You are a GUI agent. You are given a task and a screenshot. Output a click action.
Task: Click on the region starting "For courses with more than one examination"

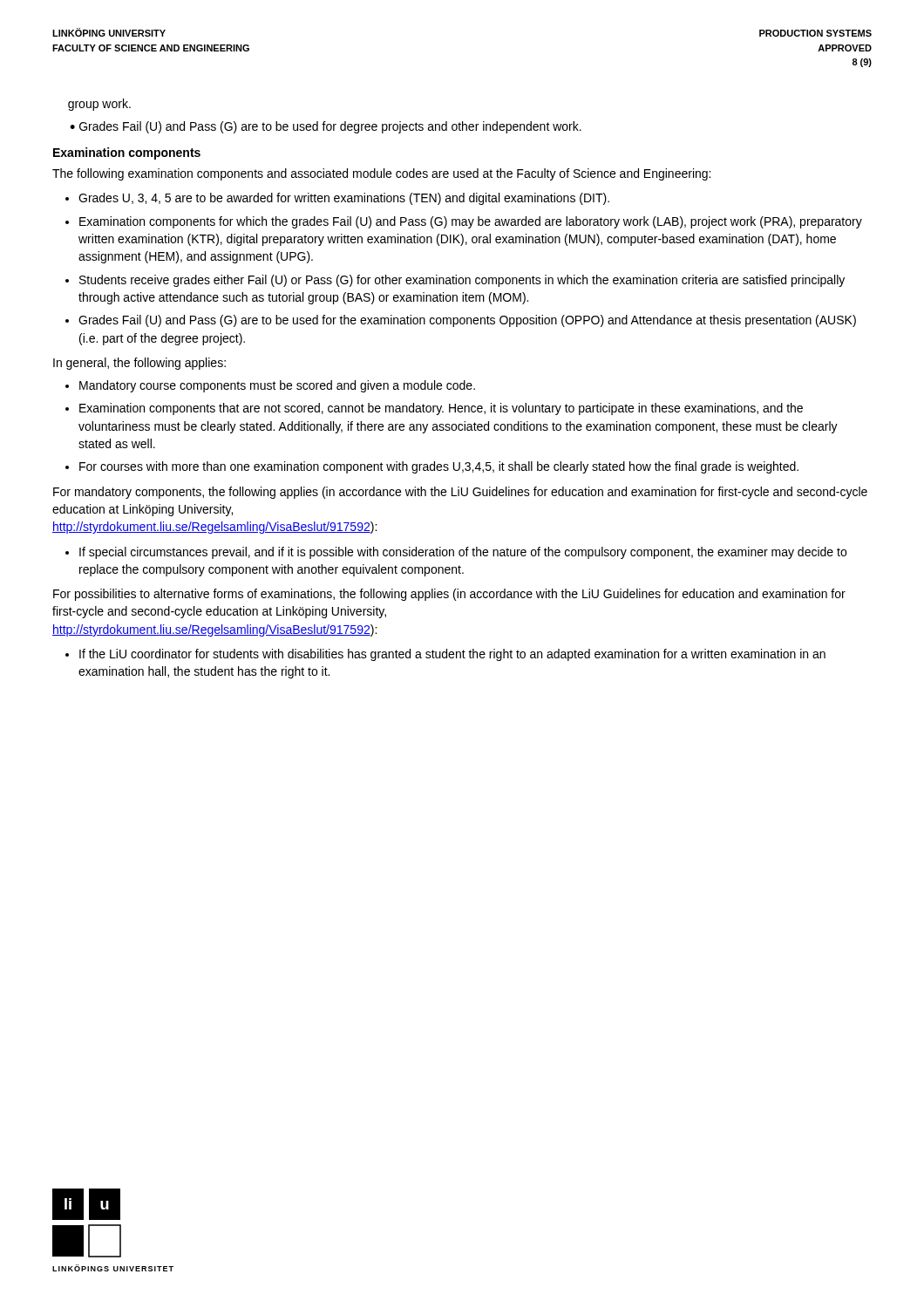439,467
